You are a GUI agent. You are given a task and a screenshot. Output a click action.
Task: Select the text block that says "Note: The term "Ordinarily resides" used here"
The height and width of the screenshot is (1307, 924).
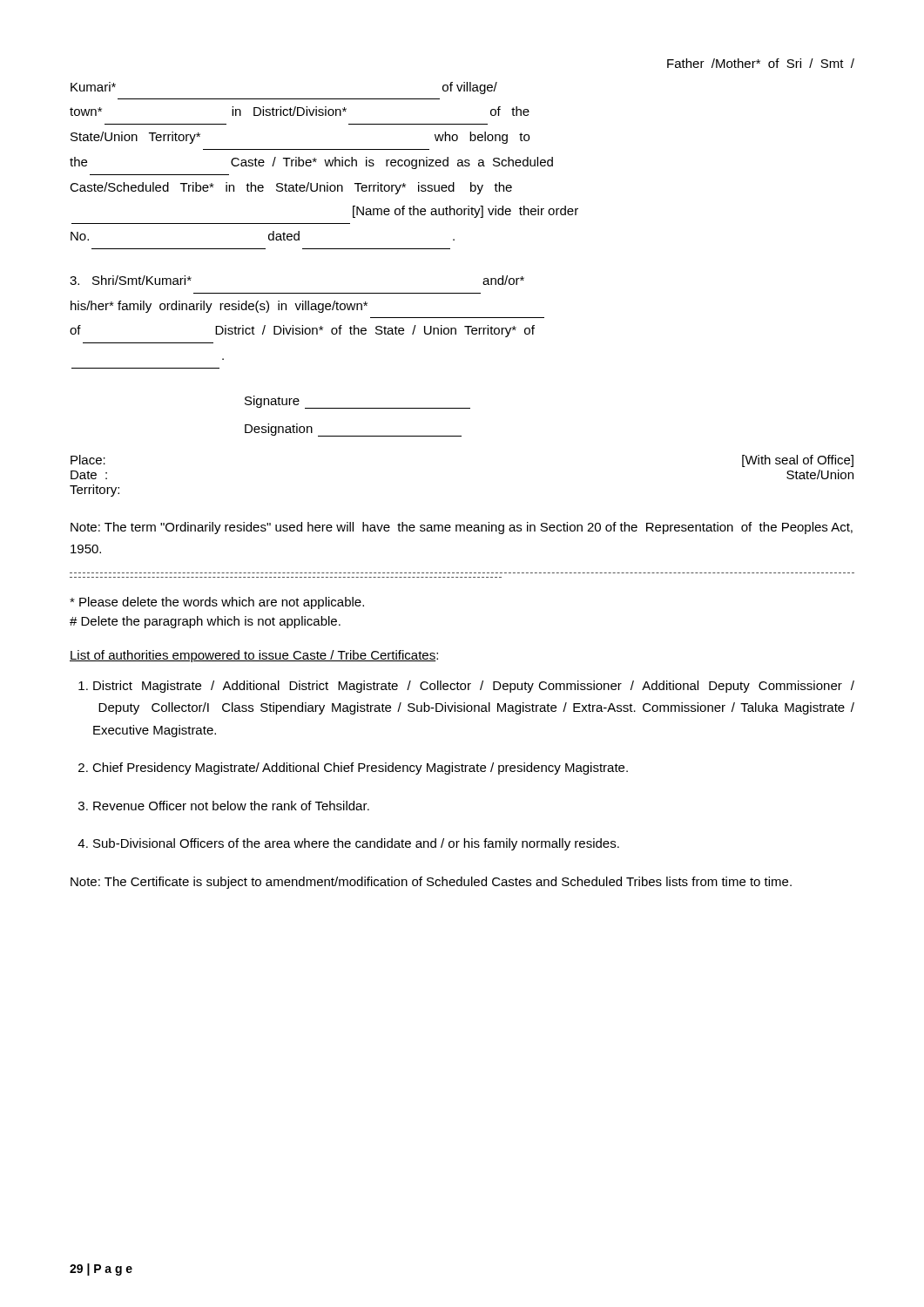click(x=462, y=538)
